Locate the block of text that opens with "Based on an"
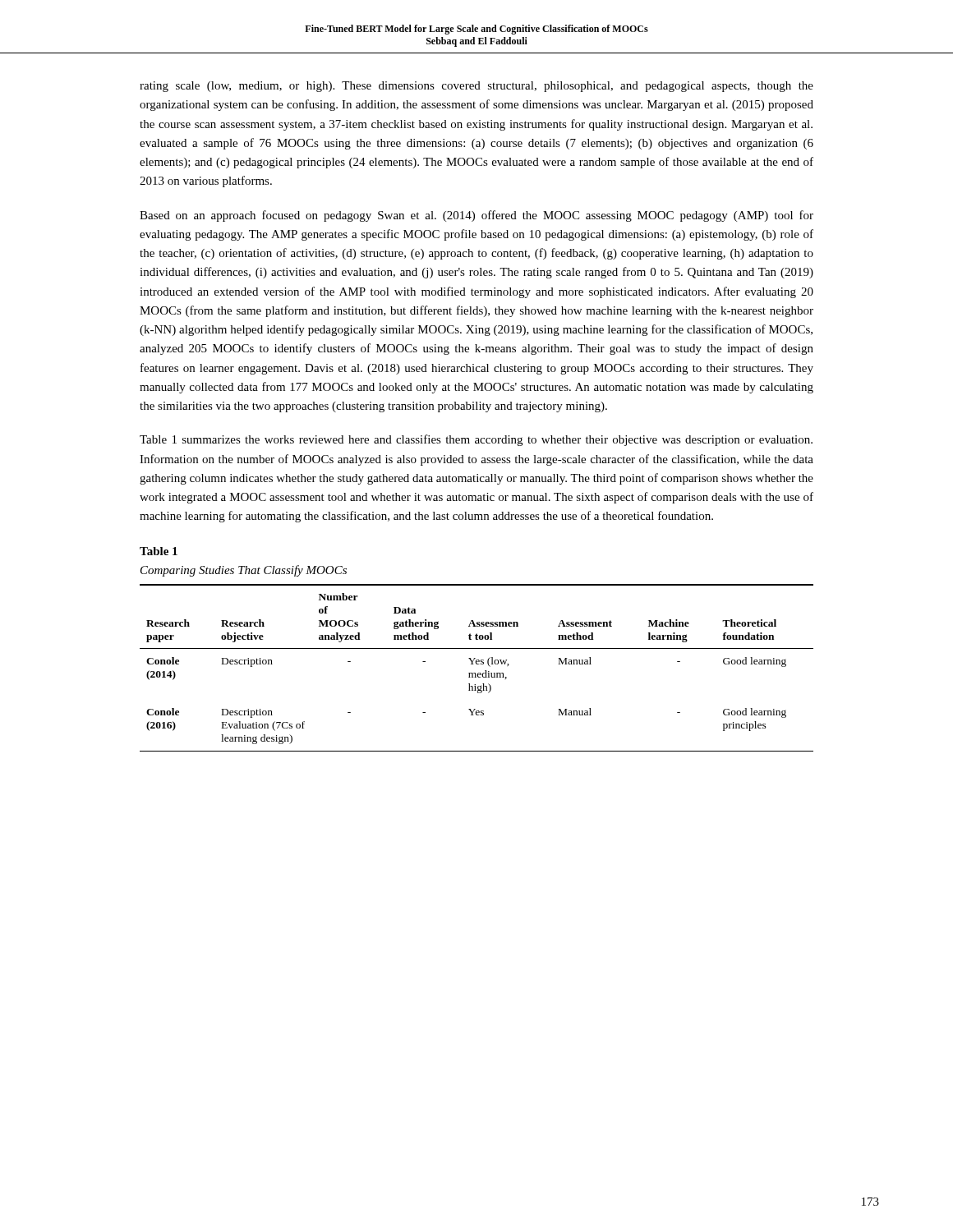Screen dimensions: 1232x953 (476, 310)
